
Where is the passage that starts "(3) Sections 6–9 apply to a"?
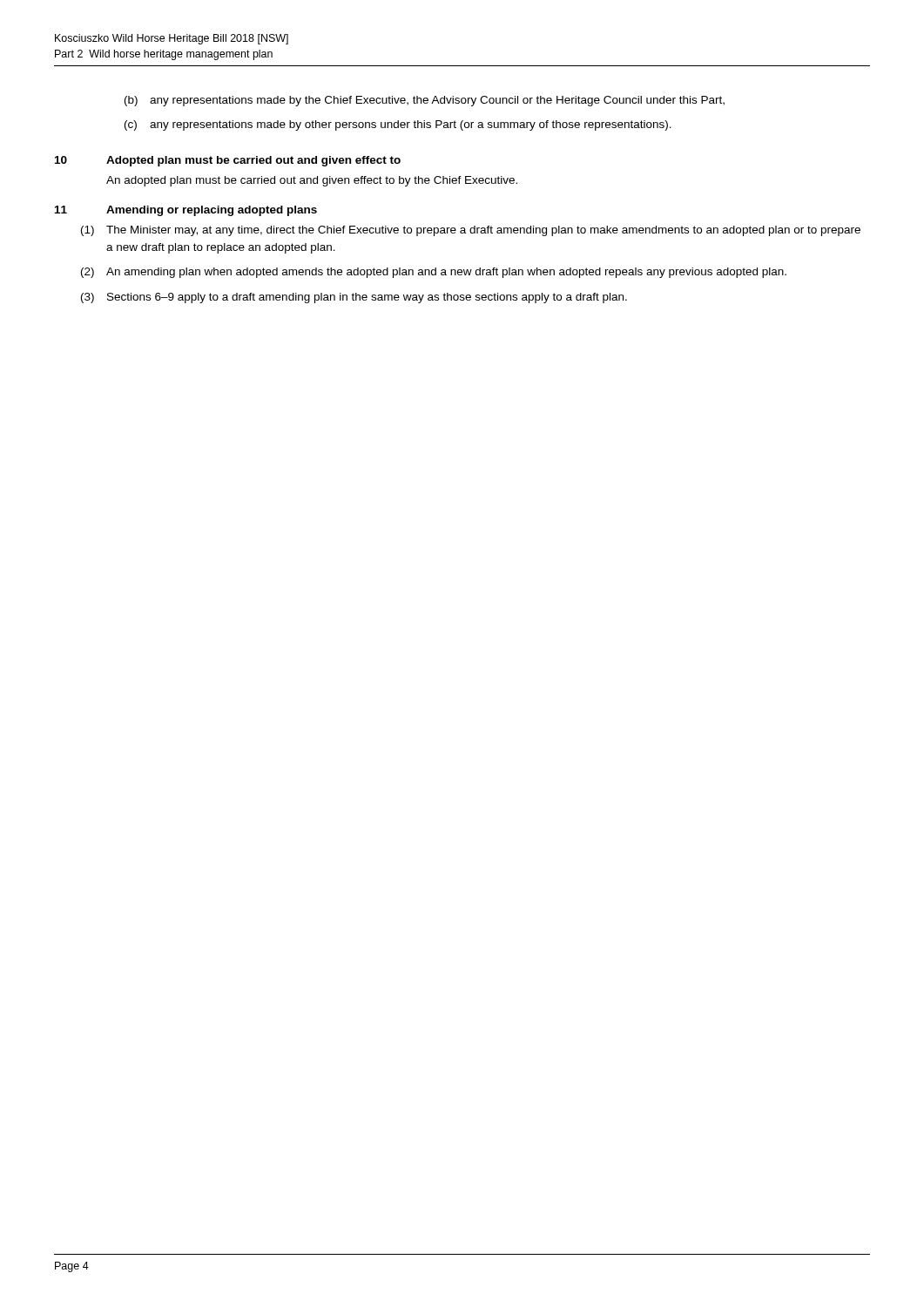click(462, 297)
